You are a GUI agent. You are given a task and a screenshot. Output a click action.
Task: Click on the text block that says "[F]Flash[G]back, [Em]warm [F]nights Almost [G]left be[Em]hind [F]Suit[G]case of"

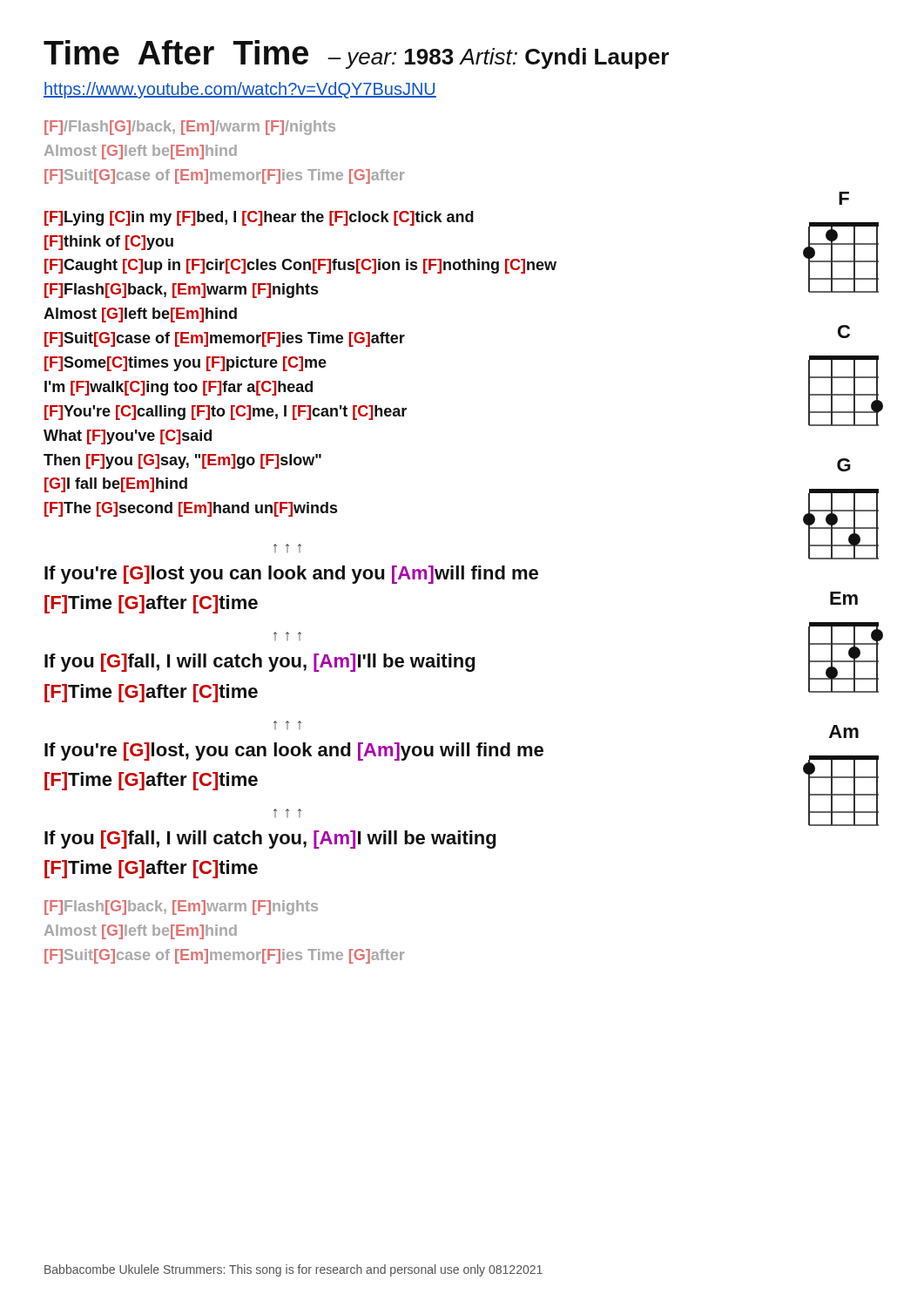(224, 931)
